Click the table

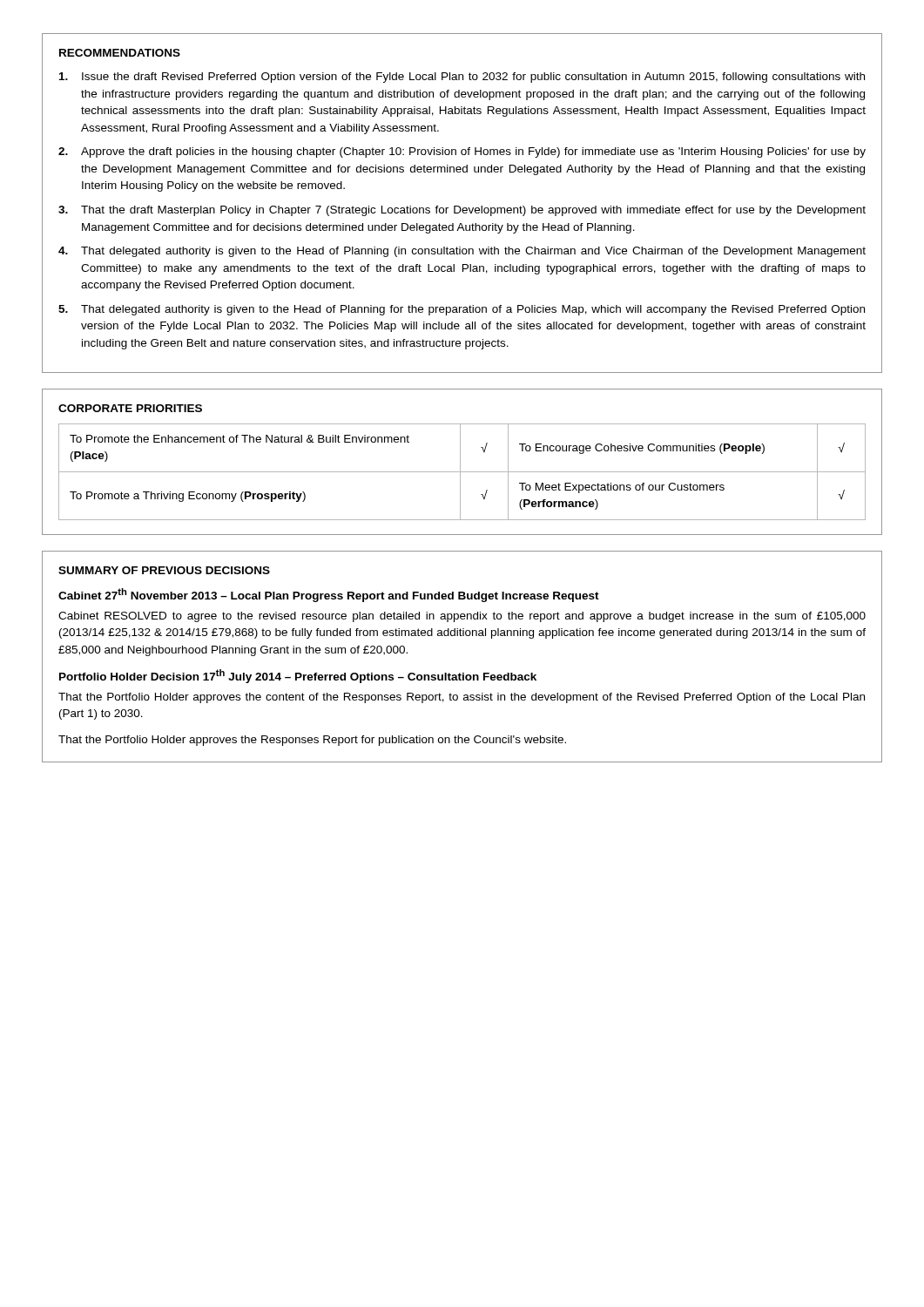[x=462, y=472]
